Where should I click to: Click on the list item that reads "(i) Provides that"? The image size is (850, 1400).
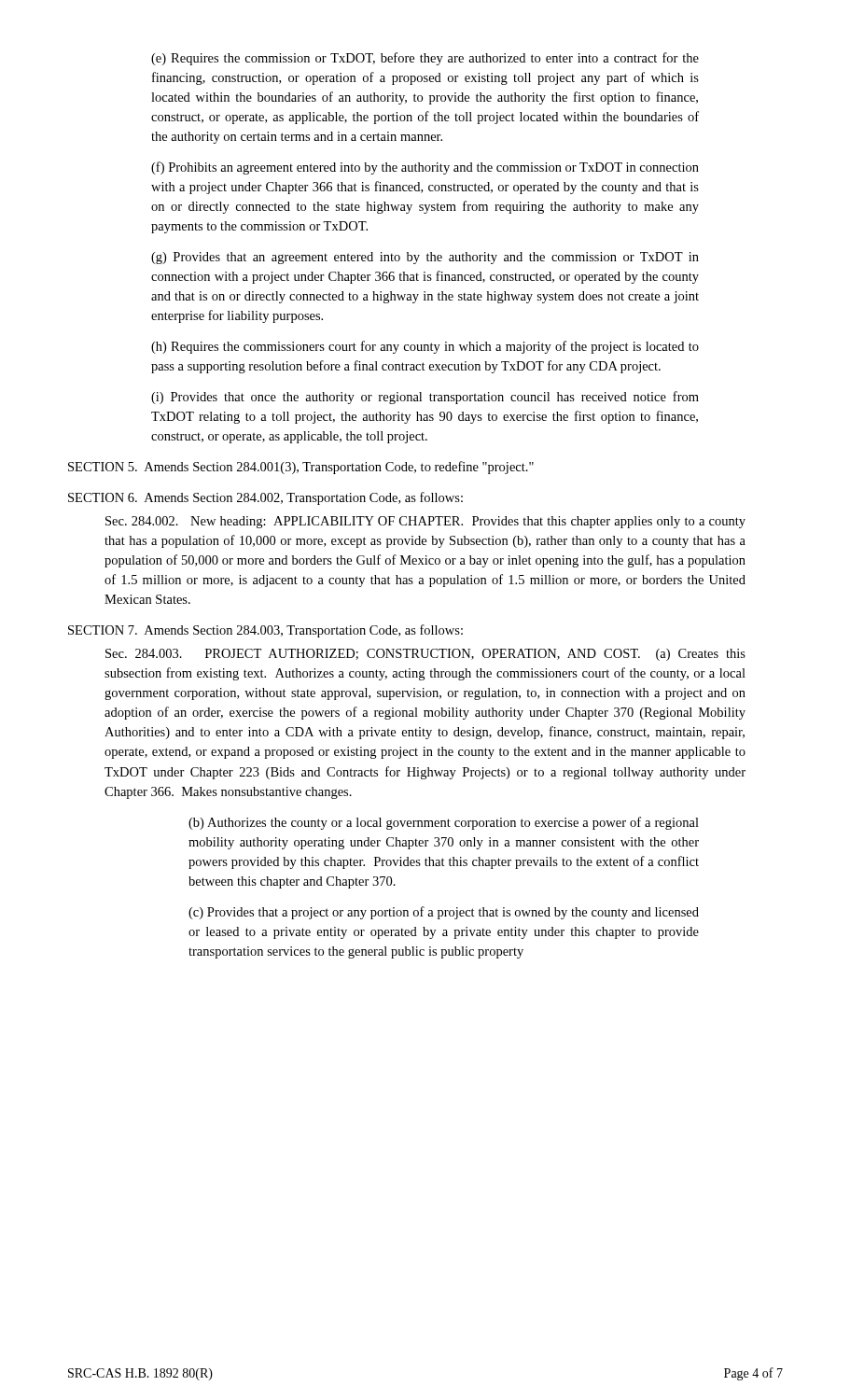click(425, 416)
